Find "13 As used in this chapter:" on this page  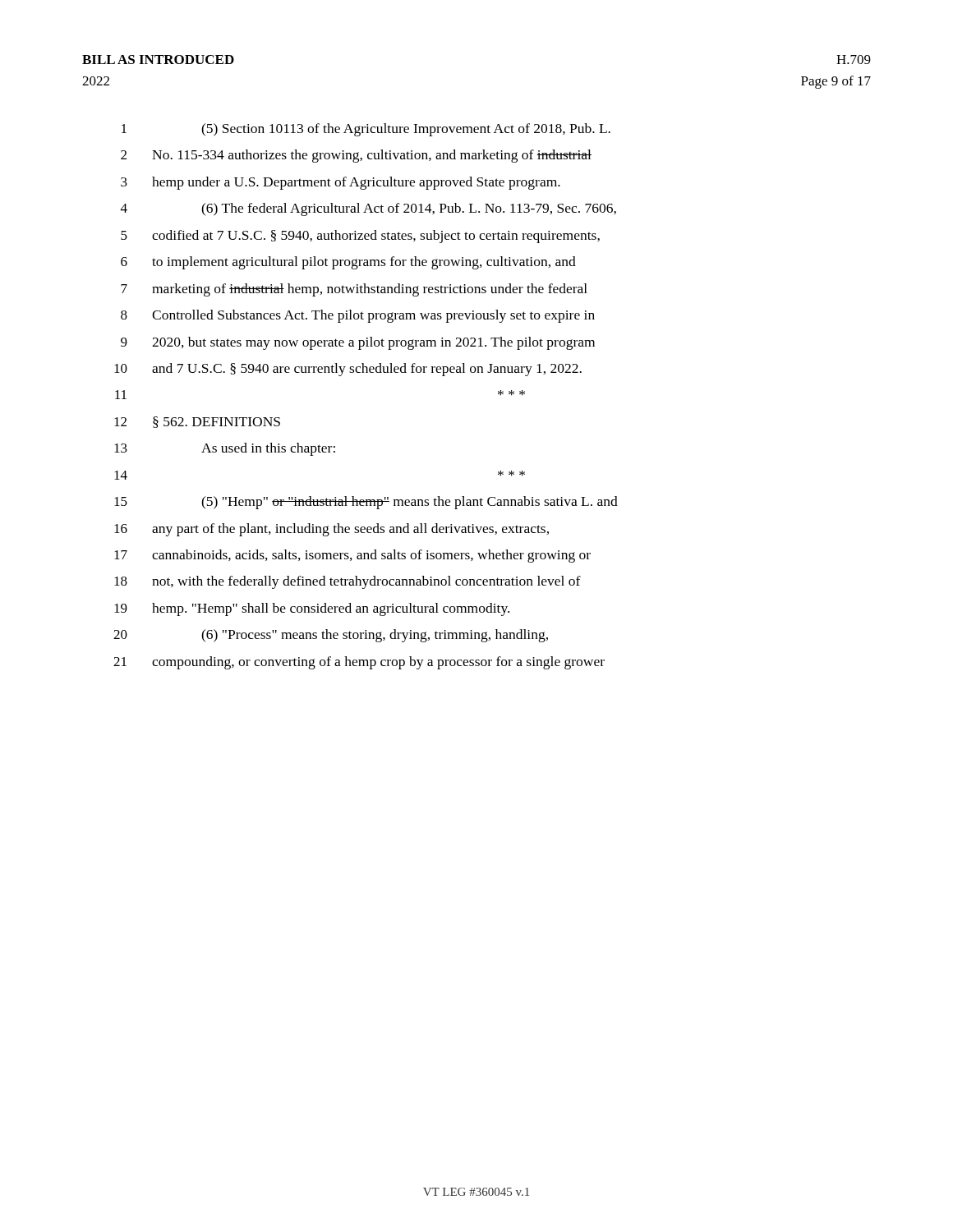225,449
